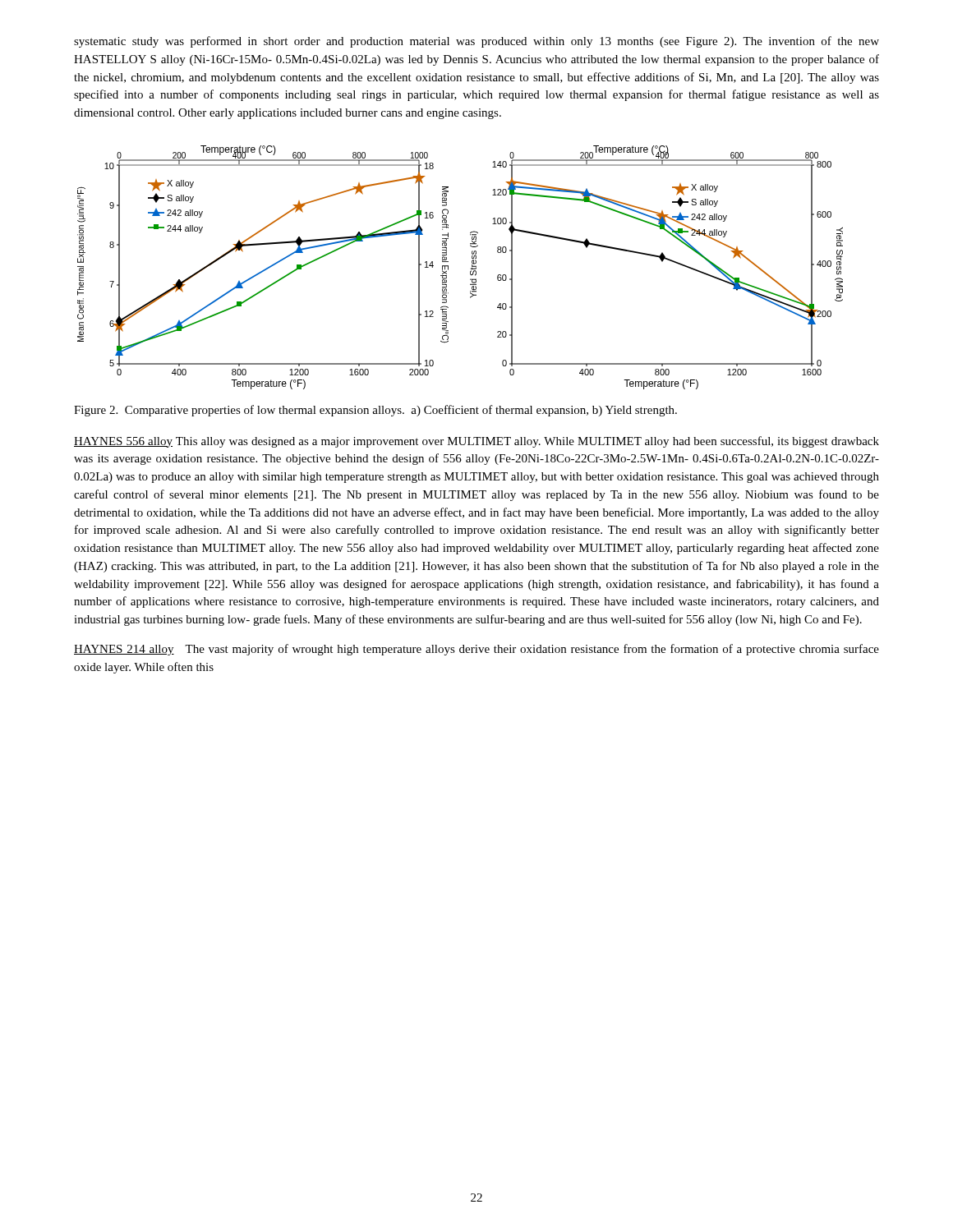953x1232 pixels.
Task: Find the text starting "Figure 2. Comparative properties of low thermal expansion"
Action: [x=376, y=410]
